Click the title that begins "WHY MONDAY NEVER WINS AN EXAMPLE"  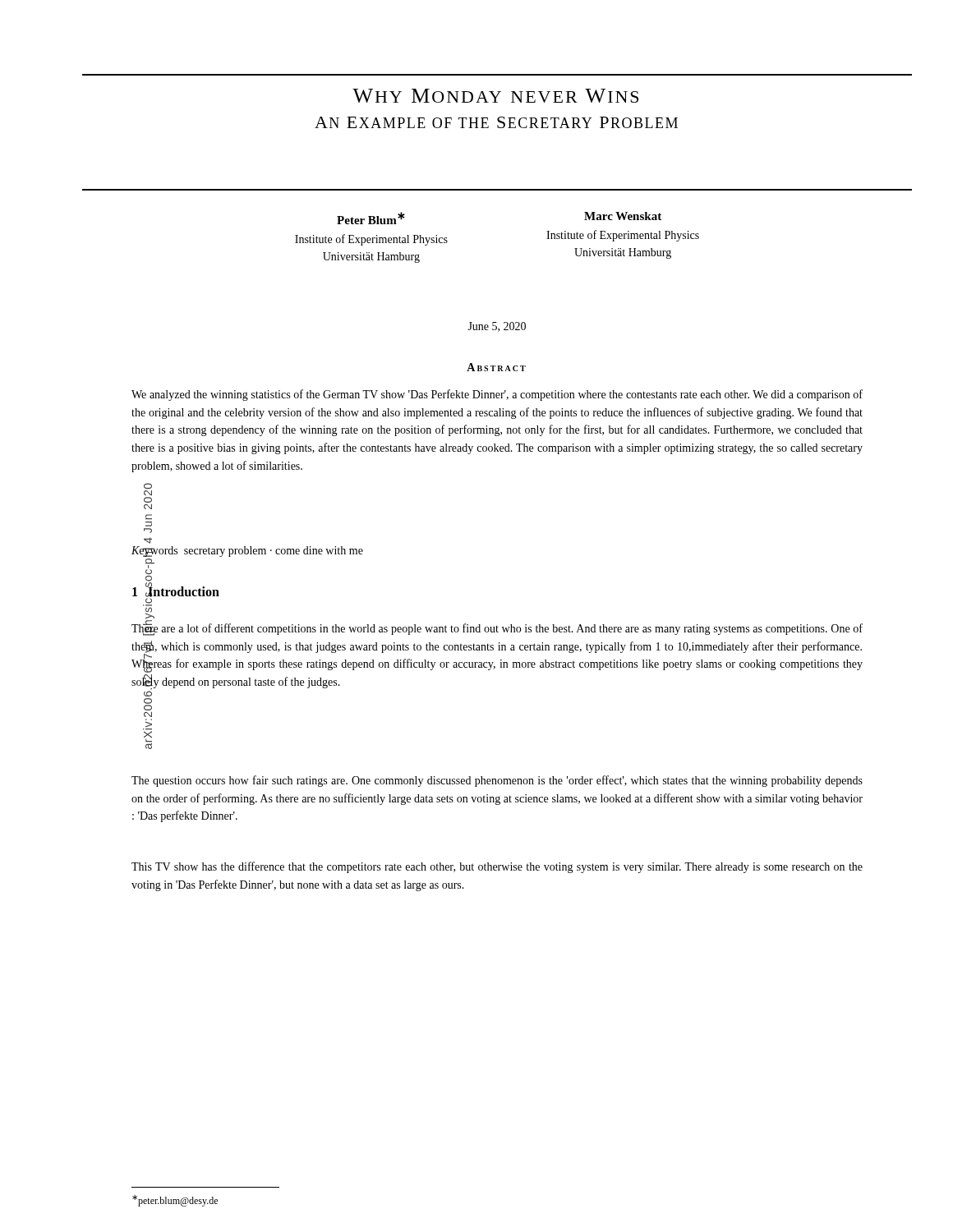click(x=497, y=109)
